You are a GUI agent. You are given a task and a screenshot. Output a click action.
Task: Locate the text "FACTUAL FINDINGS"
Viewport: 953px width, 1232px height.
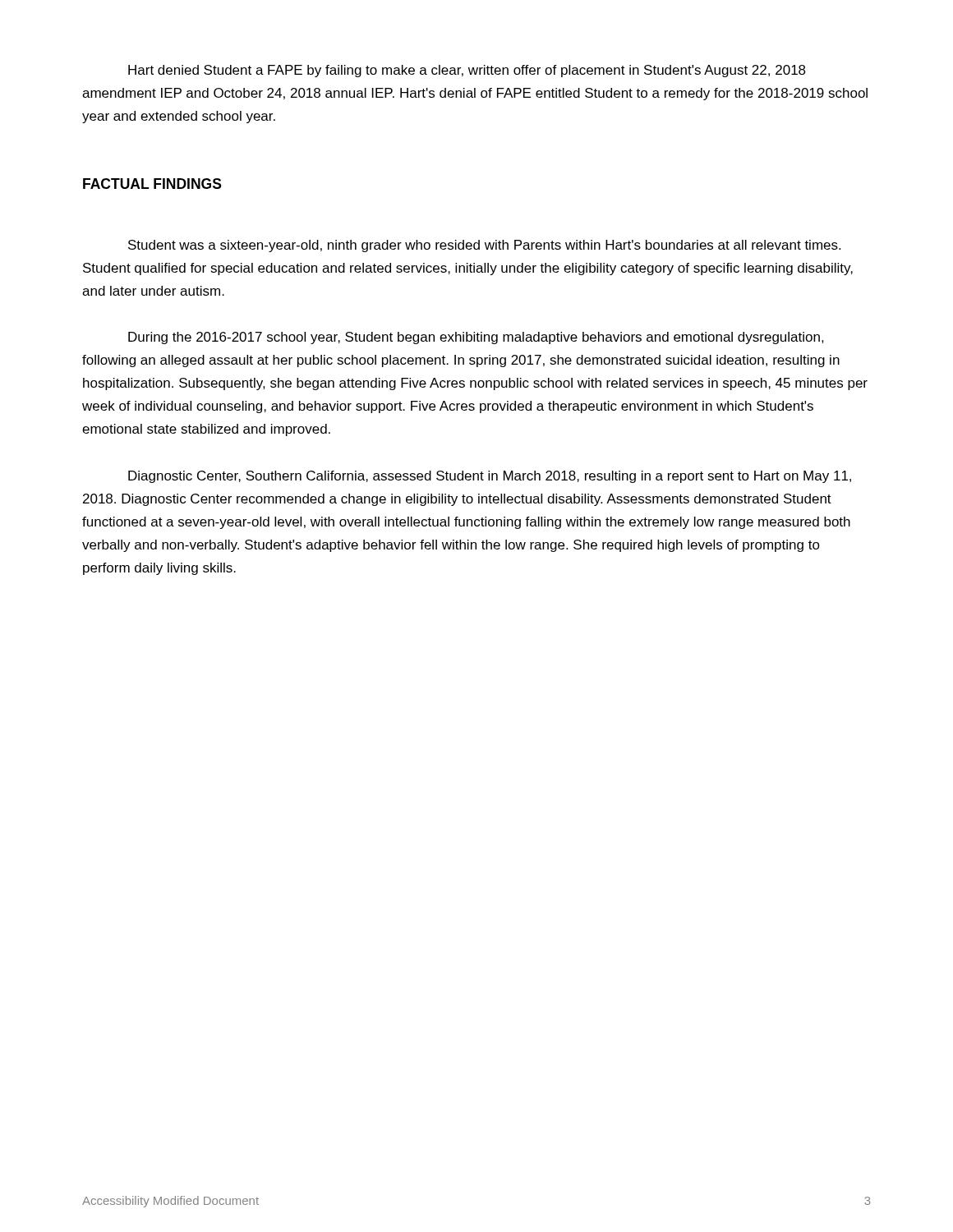[x=152, y=185]
